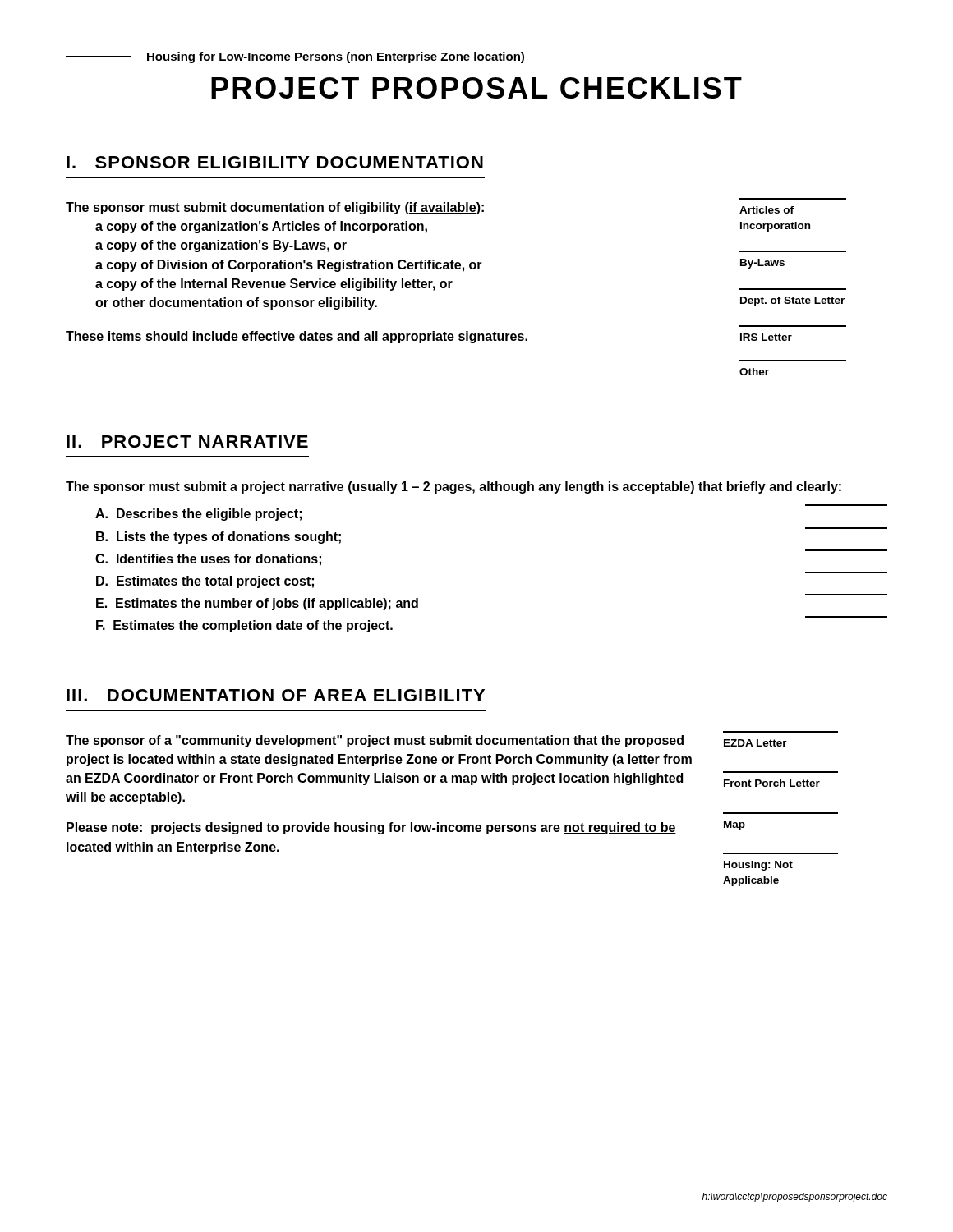The width and height of the screenshot is (953, 1232).
Task: Point to "I. SPONSOR ELIGIBILITY DOCUMENTATION"
Action: [x=275, y=165]
